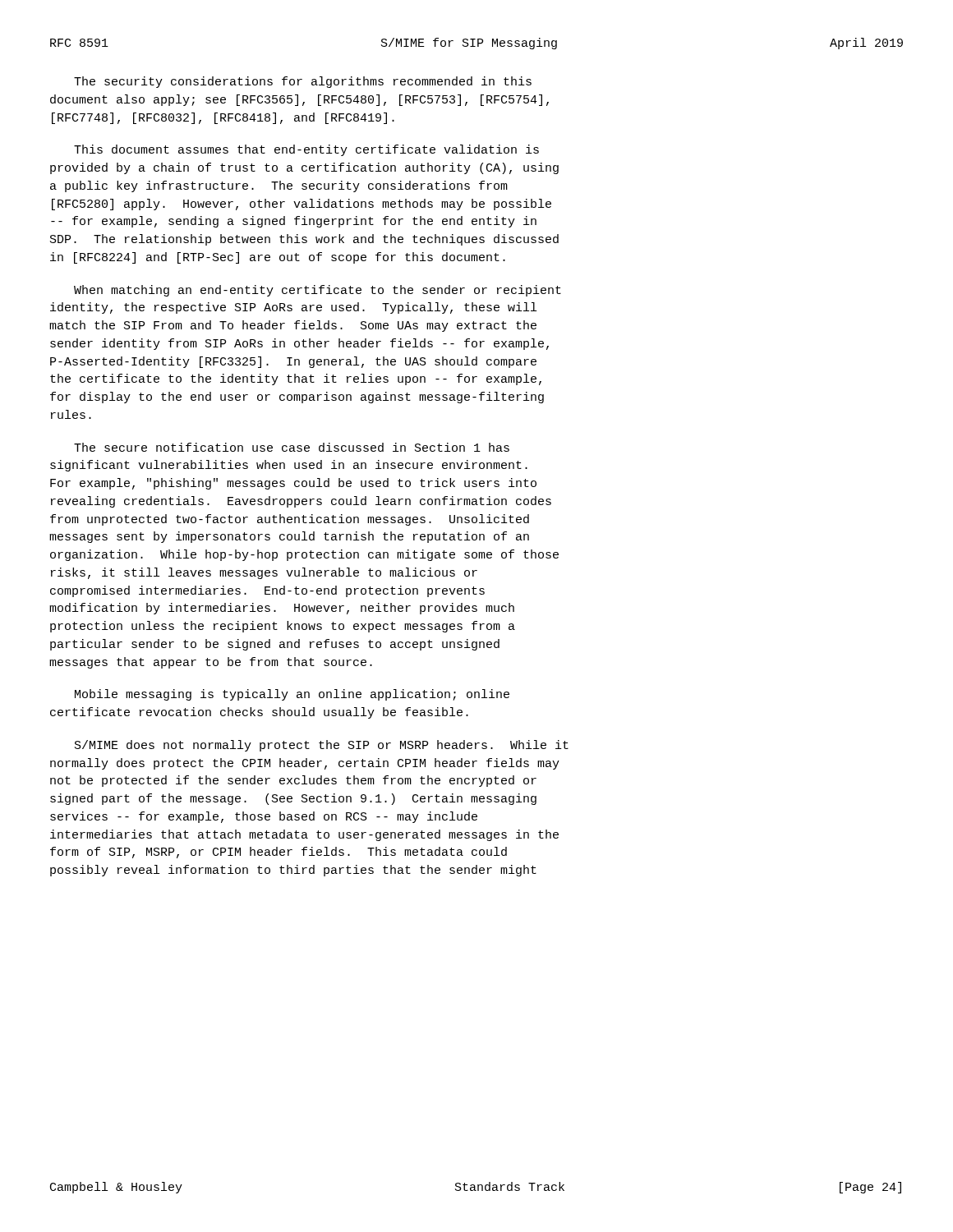Find the element starting "When matching an end-entity certificate to the sender"
The image size is (953, 1232).
(306, 353)
